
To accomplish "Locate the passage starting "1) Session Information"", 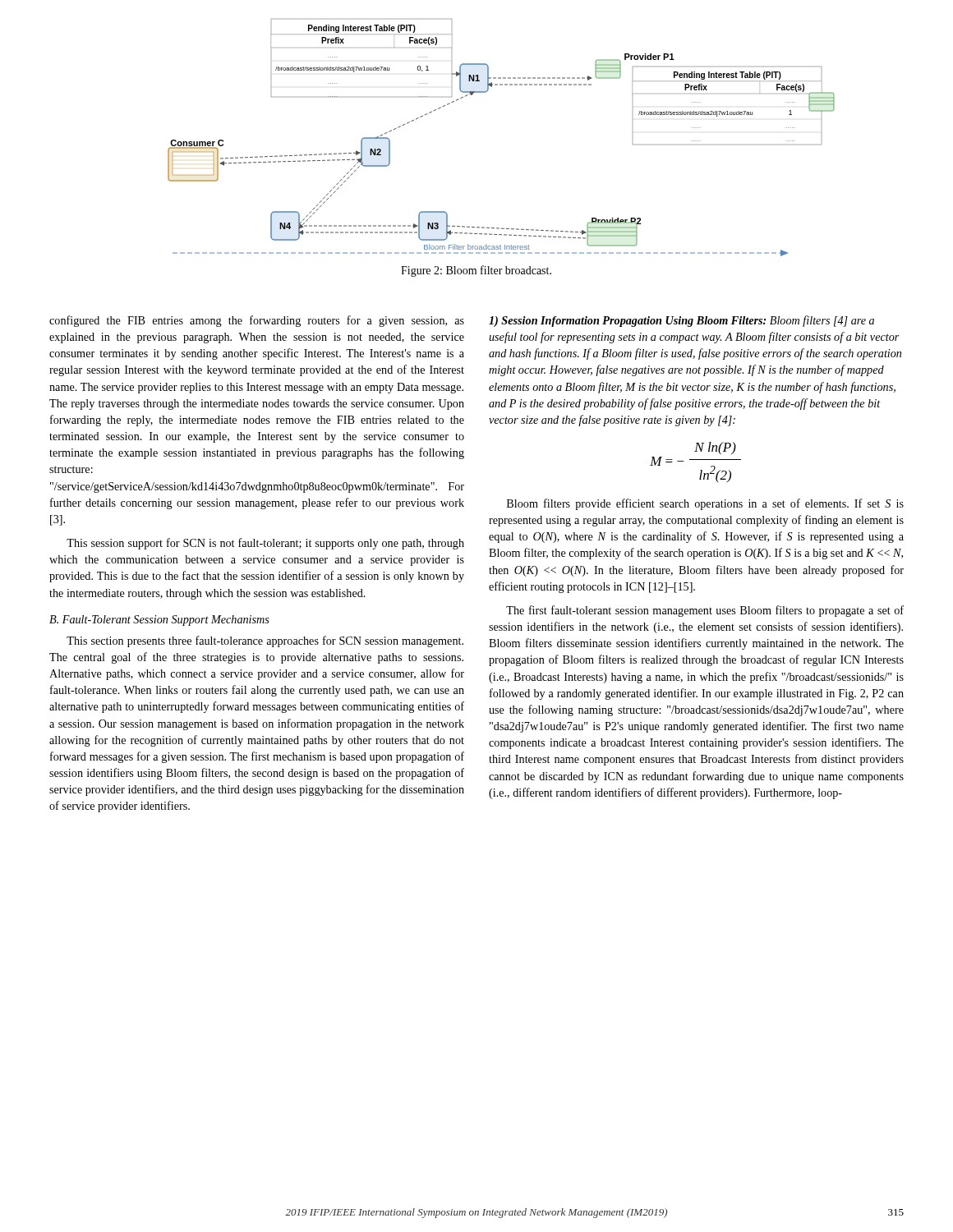I will (x=695, y=370).
